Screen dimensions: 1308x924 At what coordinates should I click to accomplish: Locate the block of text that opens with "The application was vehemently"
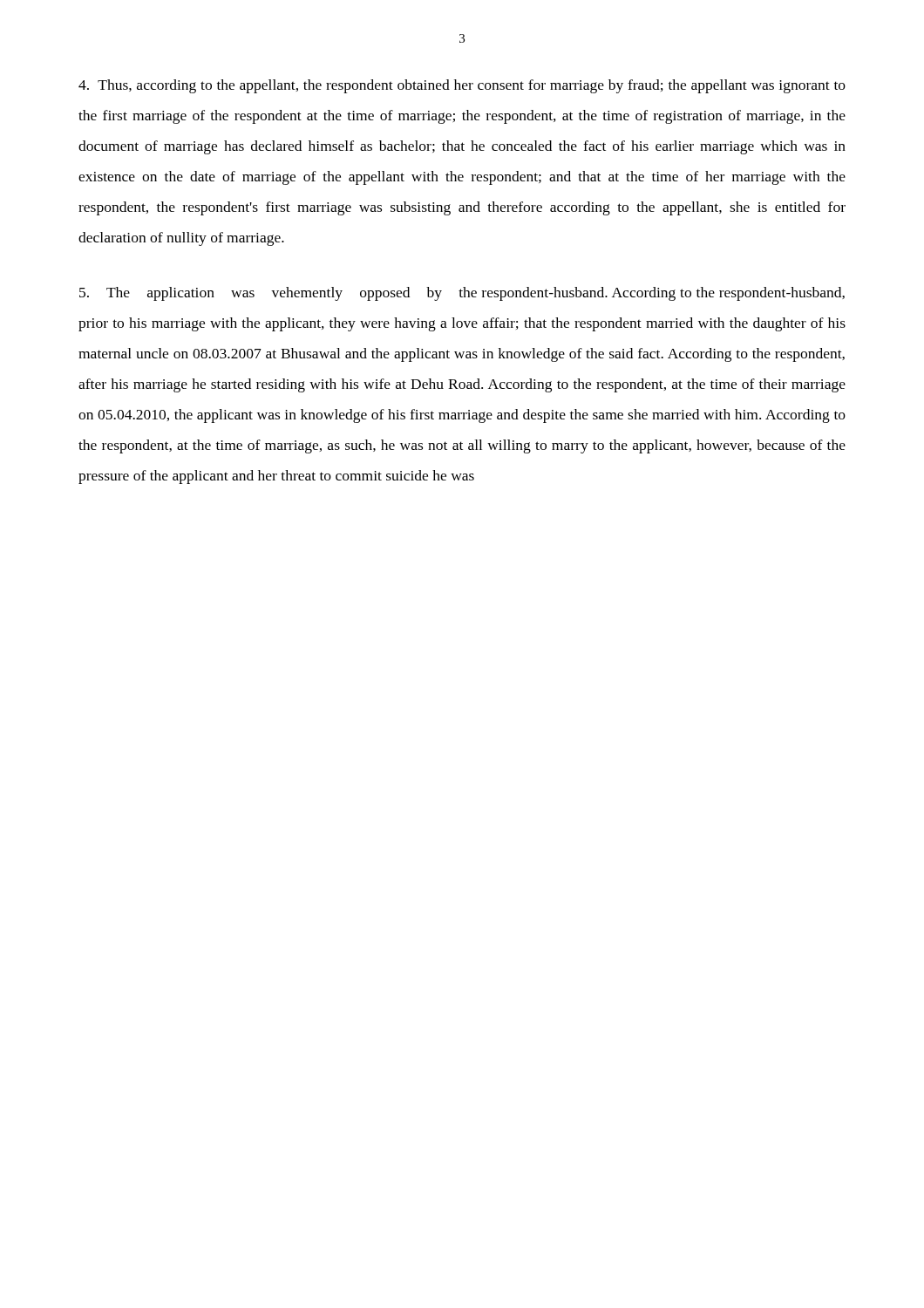462,384
